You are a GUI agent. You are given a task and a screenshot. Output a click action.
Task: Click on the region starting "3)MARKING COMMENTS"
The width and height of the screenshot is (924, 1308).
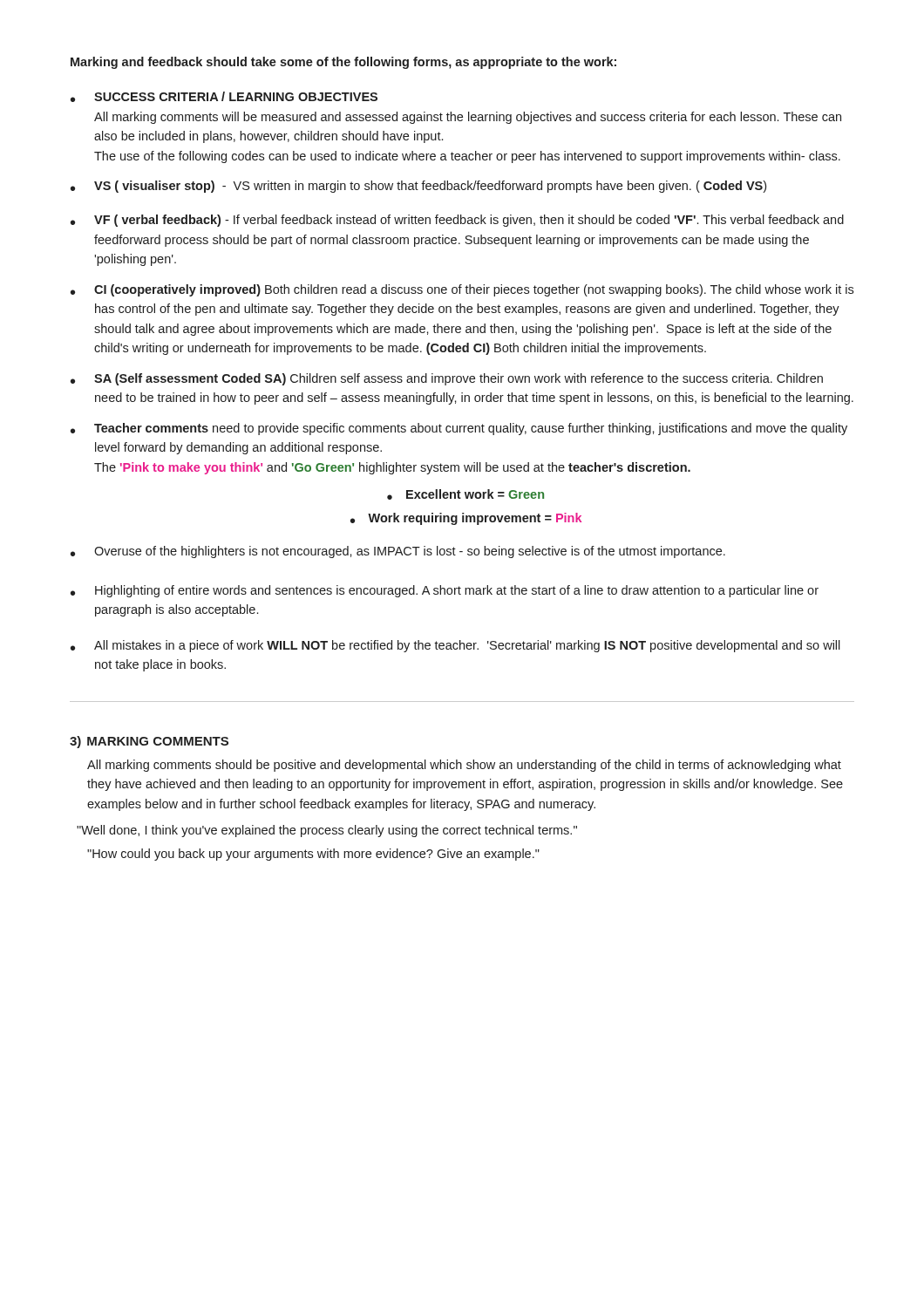point(149,741)
